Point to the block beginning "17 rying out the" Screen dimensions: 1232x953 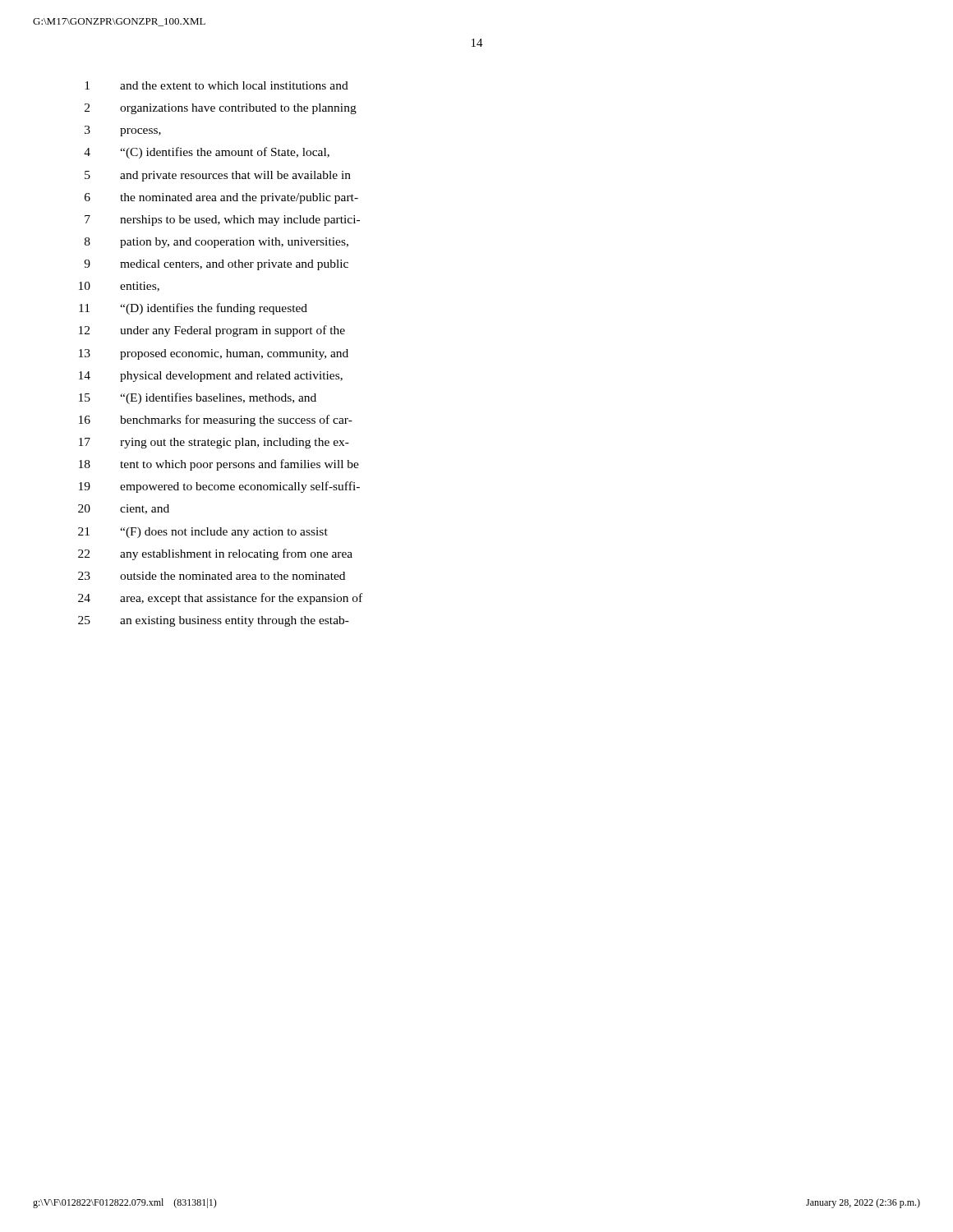pos(214,443)
